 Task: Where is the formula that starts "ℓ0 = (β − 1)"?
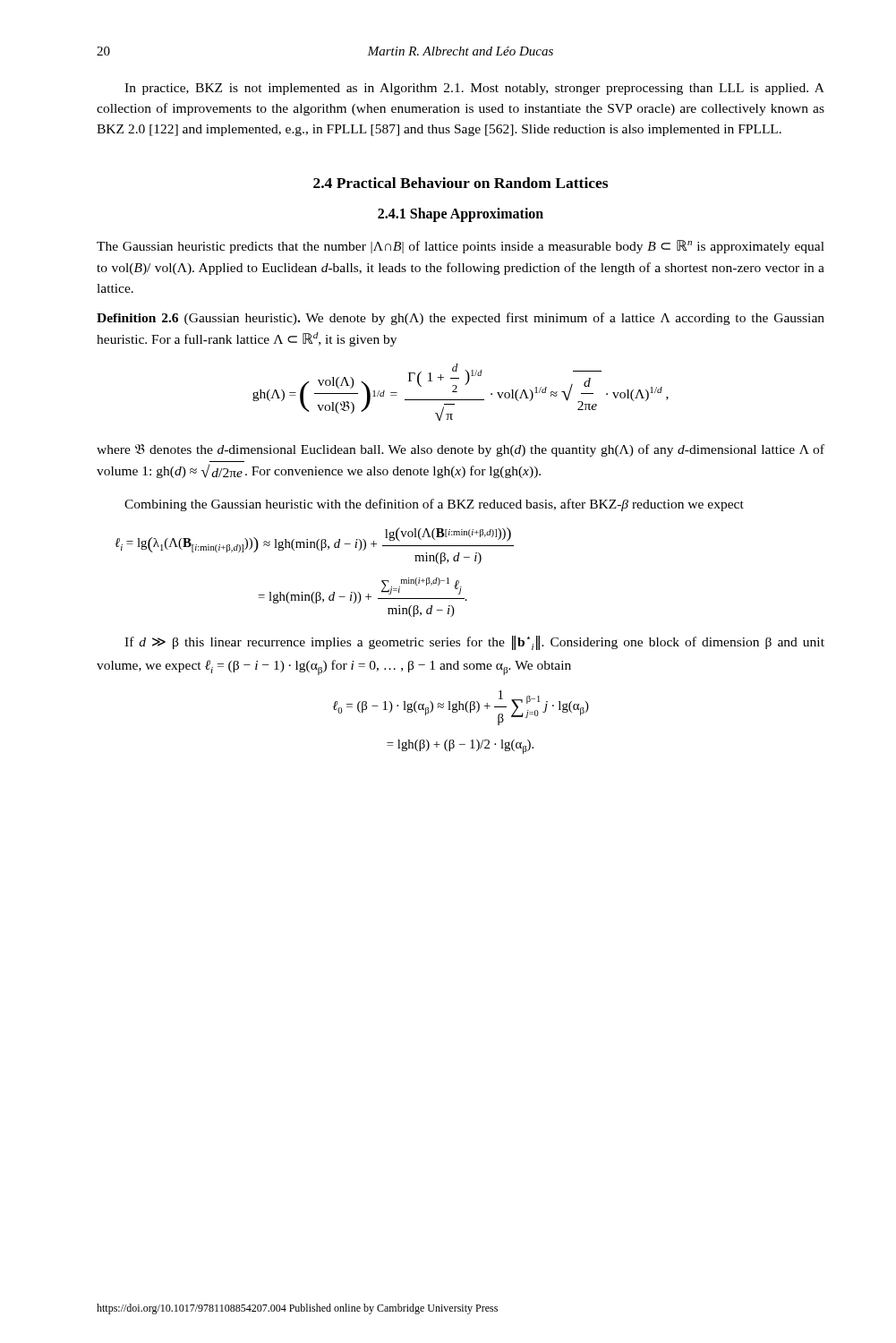pos(461,721)
